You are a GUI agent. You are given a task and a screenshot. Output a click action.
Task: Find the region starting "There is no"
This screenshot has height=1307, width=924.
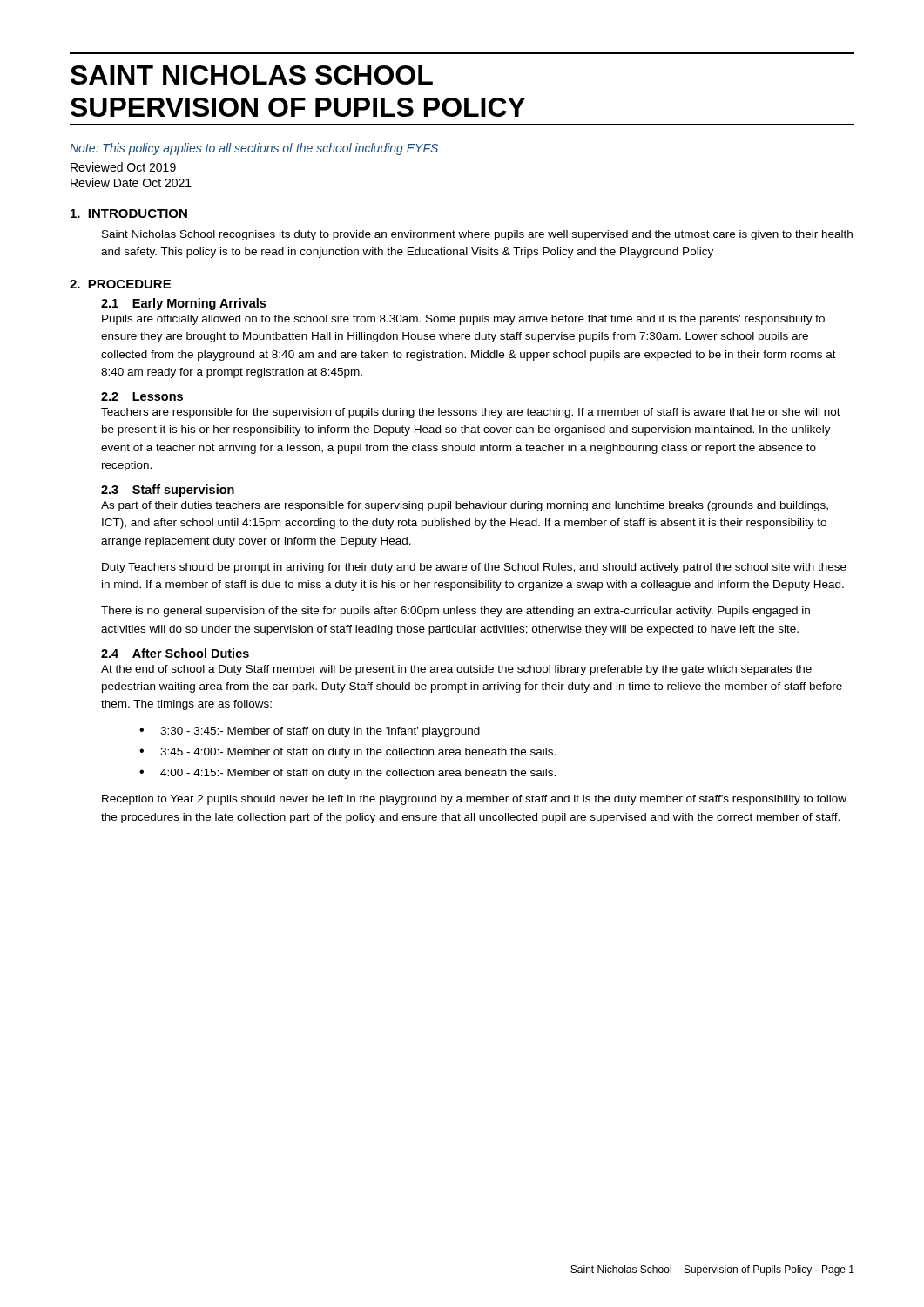(456, 619)
